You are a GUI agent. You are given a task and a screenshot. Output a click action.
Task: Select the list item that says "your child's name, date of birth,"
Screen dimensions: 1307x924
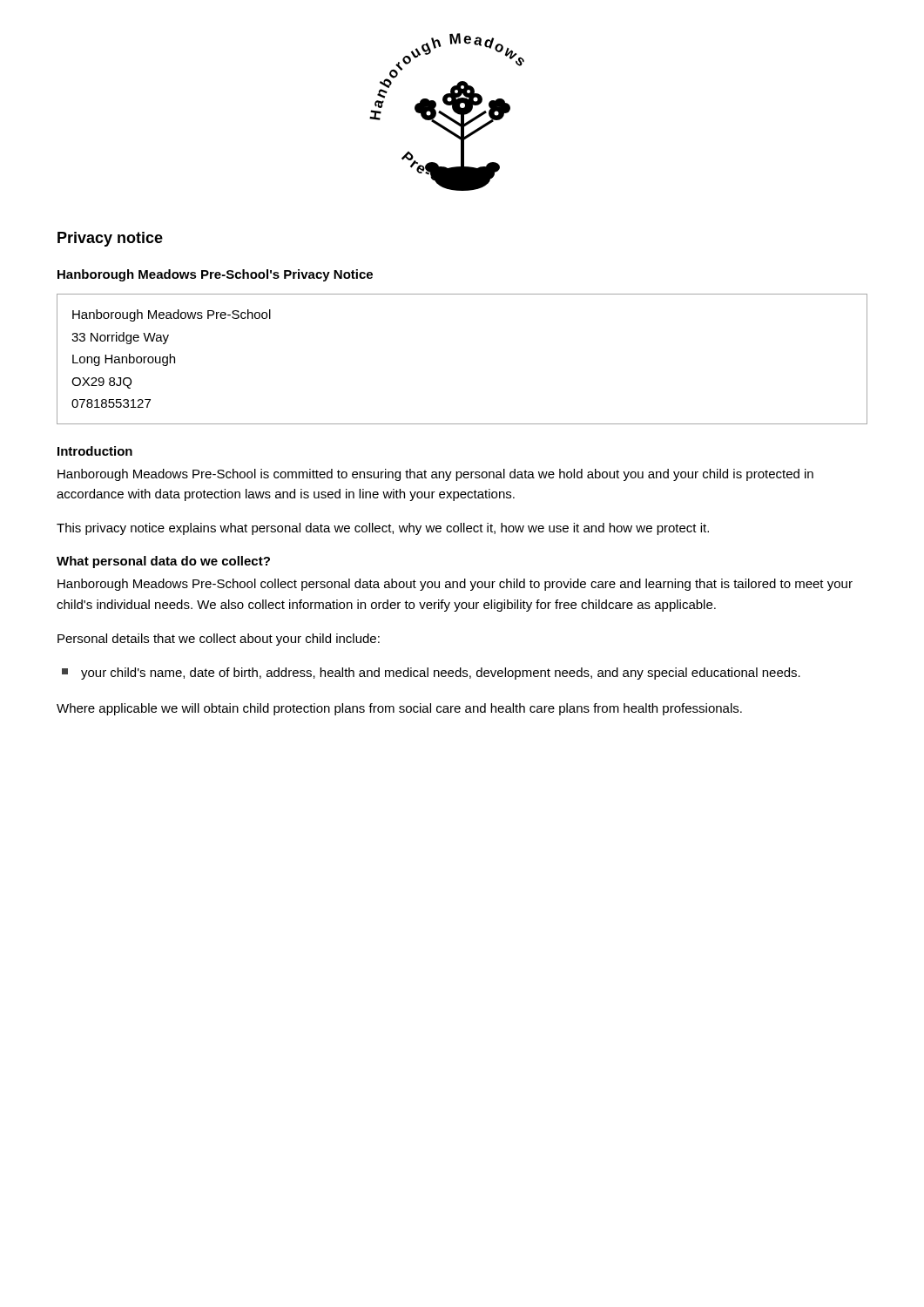(x=441, y=672)
